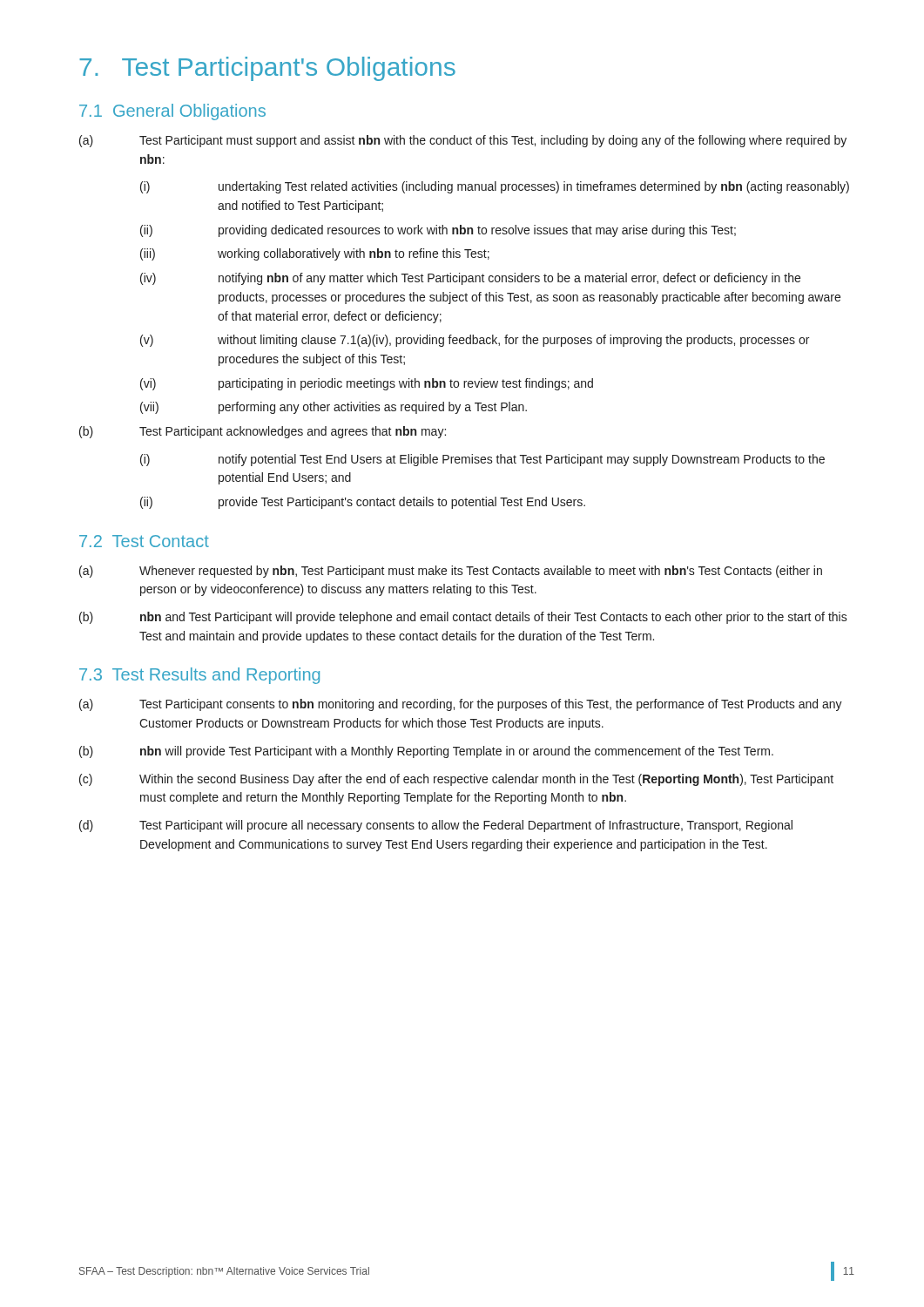Select the text starting "(c) Within the second Business Day after the"
Viewport: 924px width, 1307px height.
(466, 789)
